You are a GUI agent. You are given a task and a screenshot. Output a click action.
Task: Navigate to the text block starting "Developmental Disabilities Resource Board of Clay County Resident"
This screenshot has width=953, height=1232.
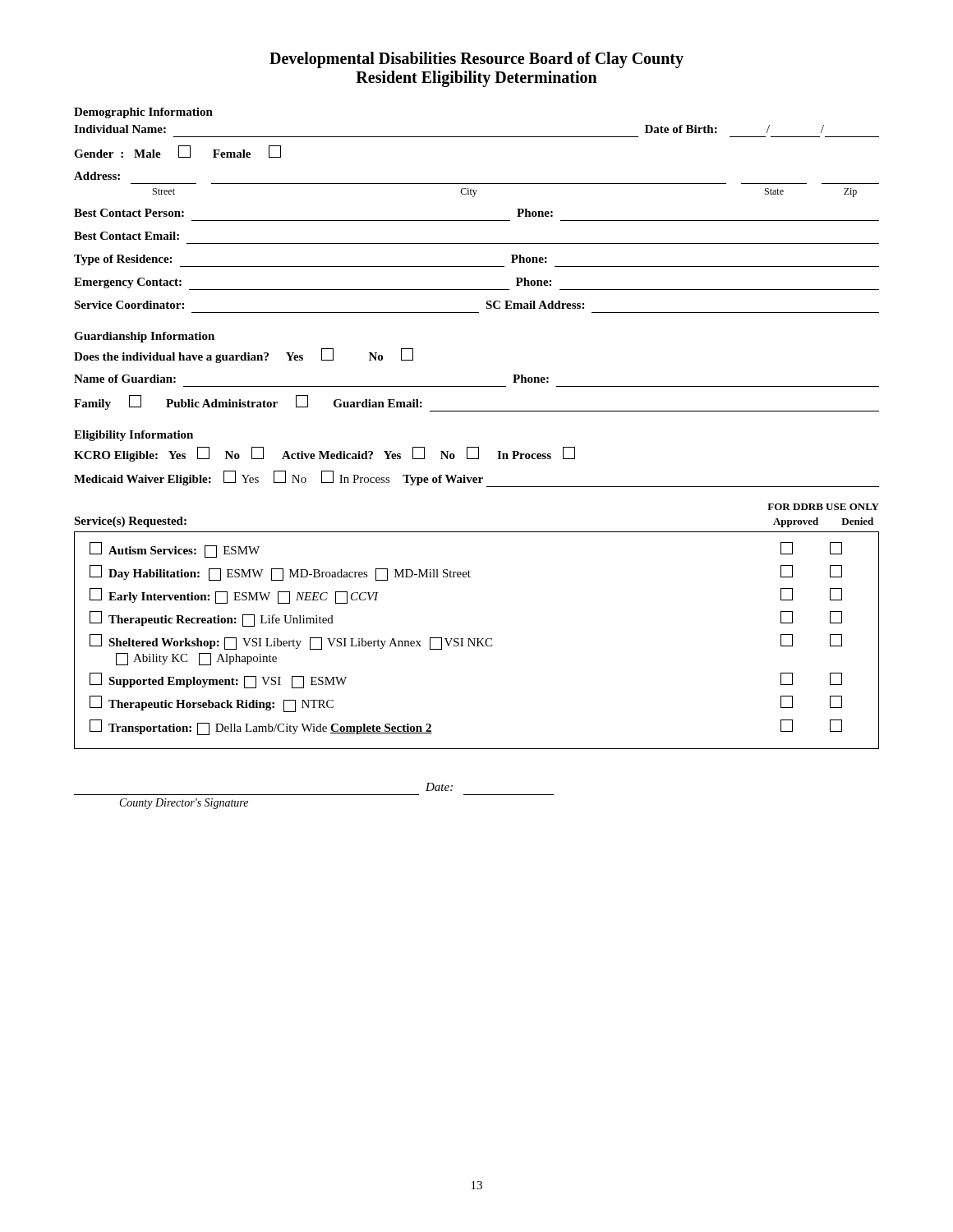pos(476,68)
